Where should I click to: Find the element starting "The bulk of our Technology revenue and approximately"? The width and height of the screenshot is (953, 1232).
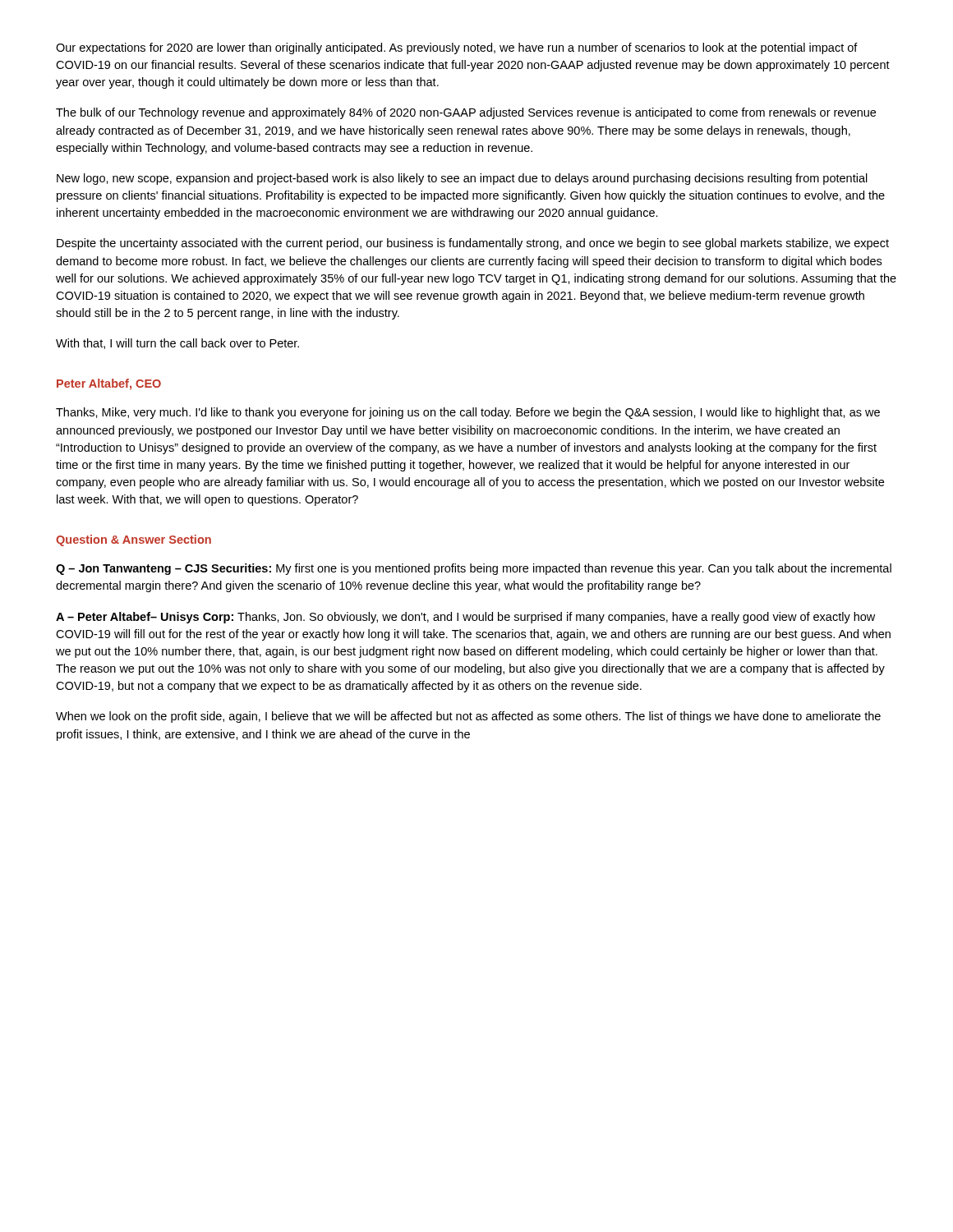coord(466,130)
